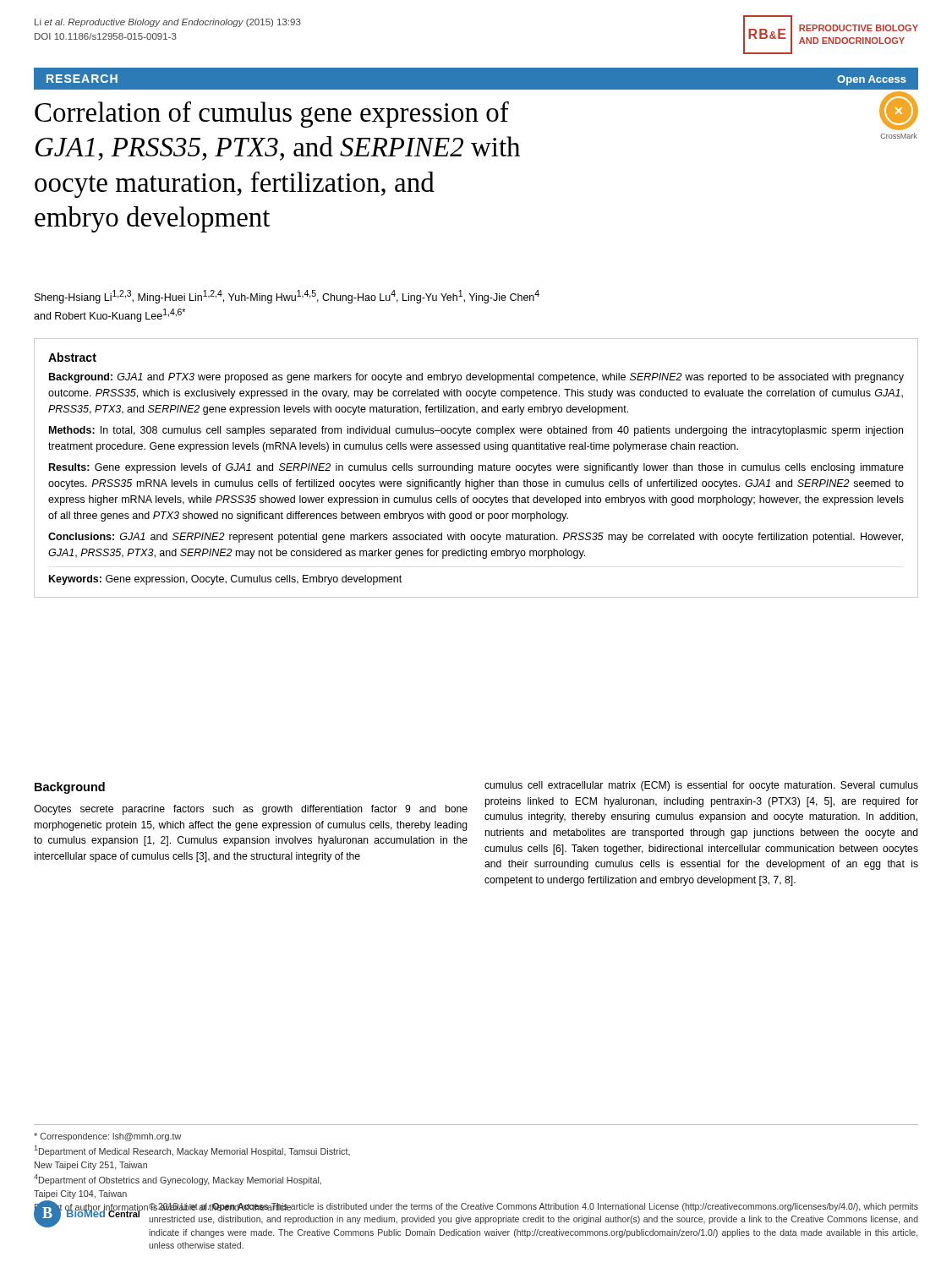Image resolution: width=952 pixels, height=1268 pixels.
Task: Locate the block of text that opens with "Keywords: Gene expression, Oocyte,"
Action: click(x=225, y=579)
